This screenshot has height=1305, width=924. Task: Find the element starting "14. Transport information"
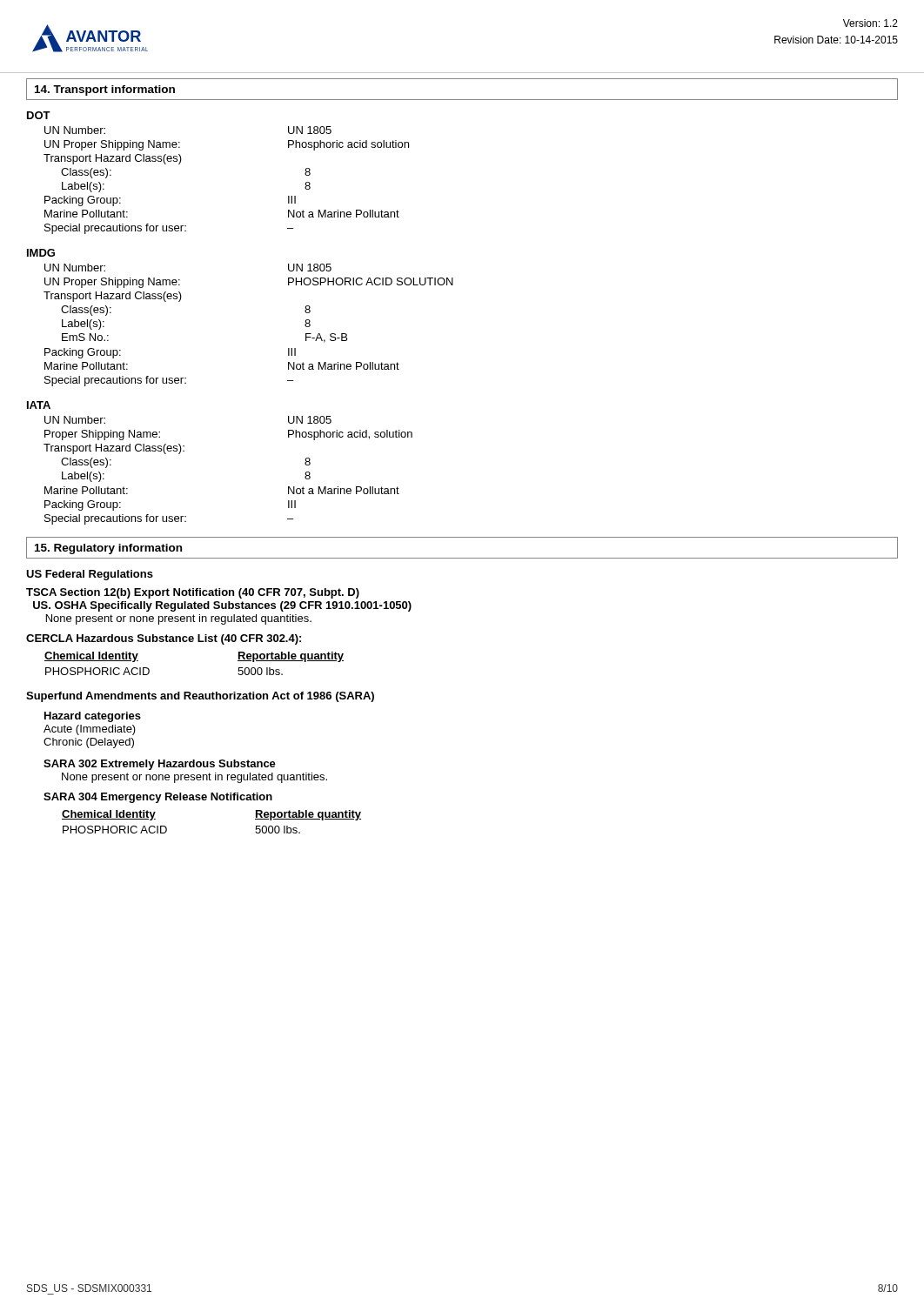coord(105,89)
